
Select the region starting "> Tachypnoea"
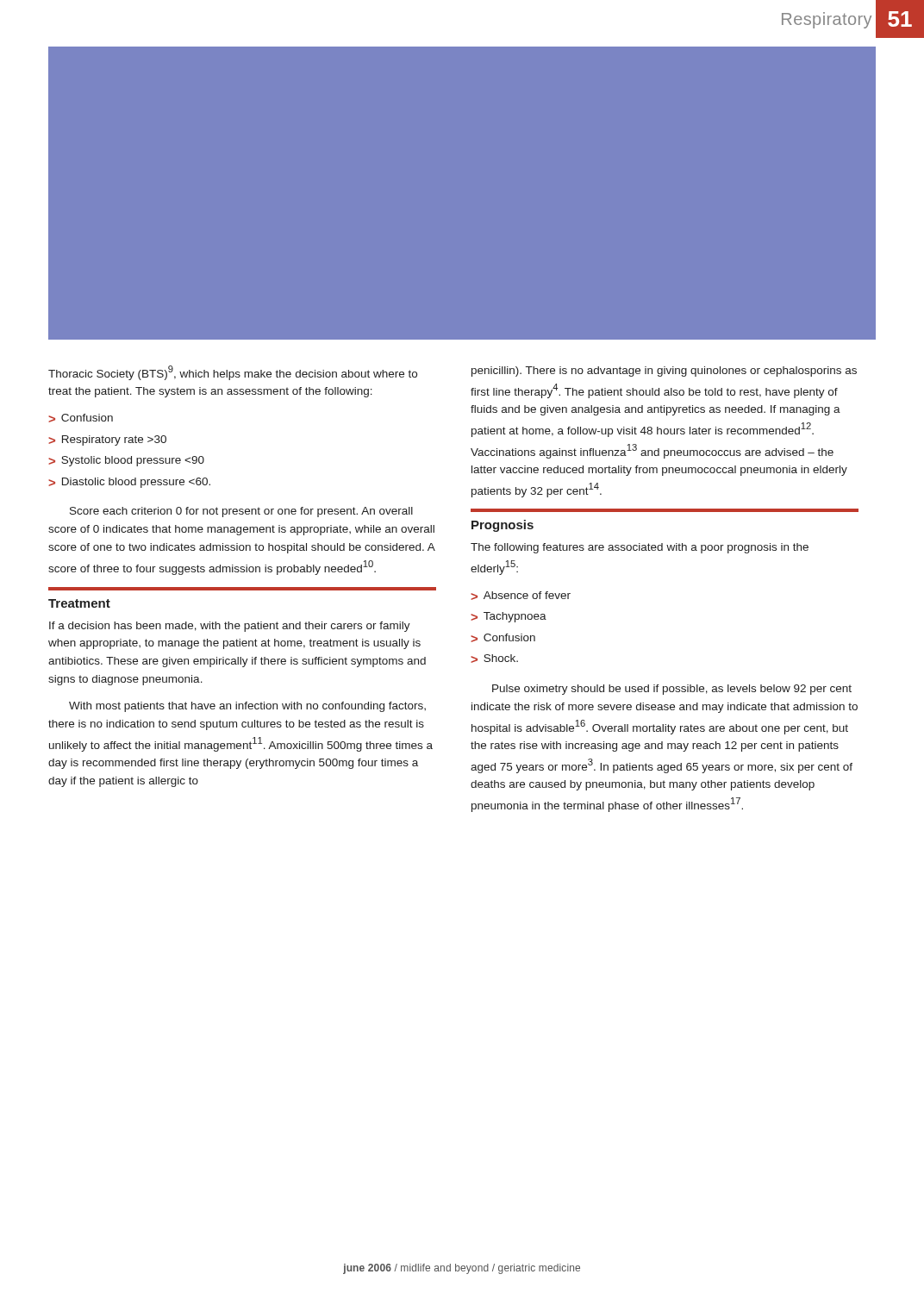click(x=508, y=618)
